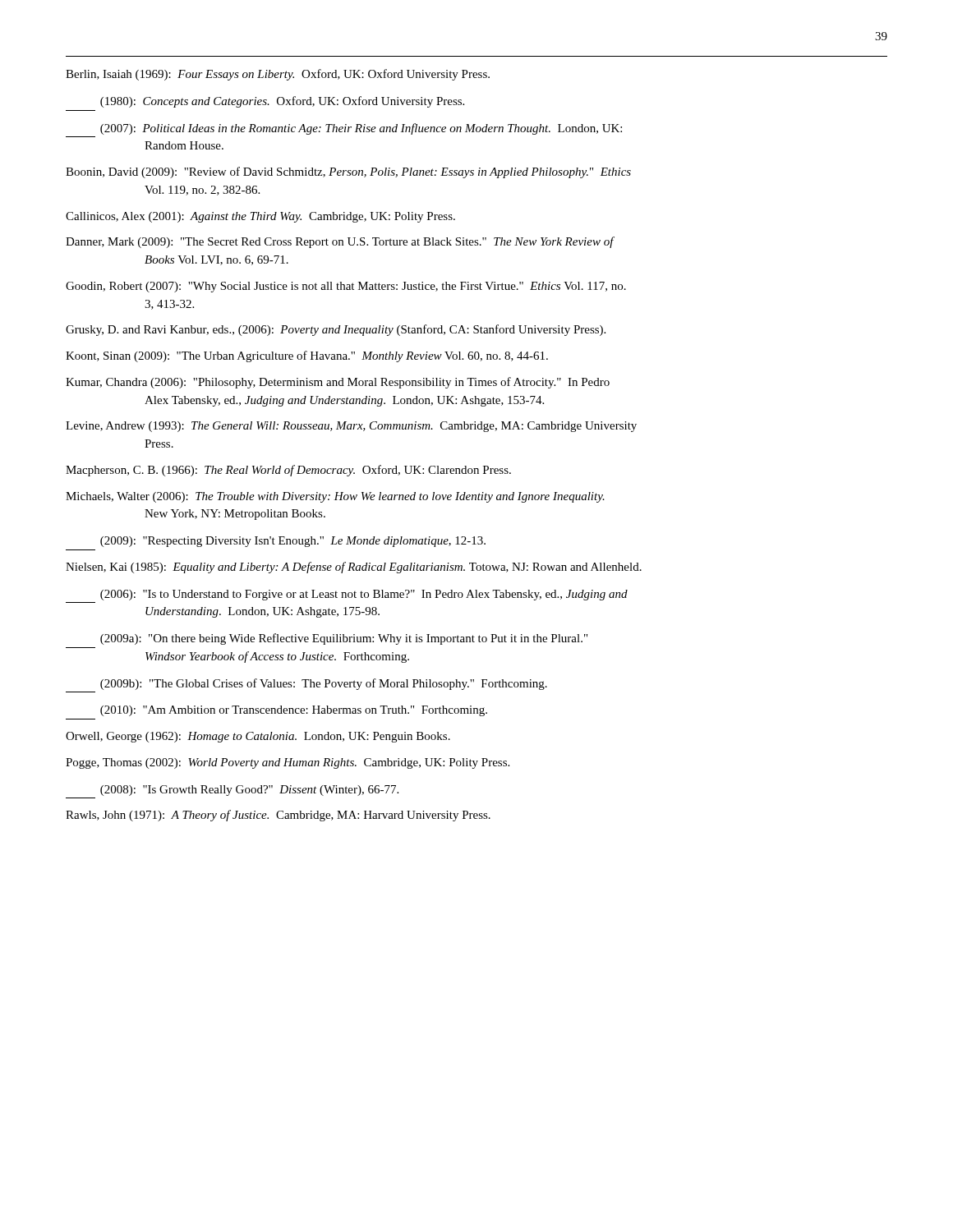953x1232 pixels.
Task: Locate the list item containing "(1980): Concepts and Categories."
Action: 282,102
